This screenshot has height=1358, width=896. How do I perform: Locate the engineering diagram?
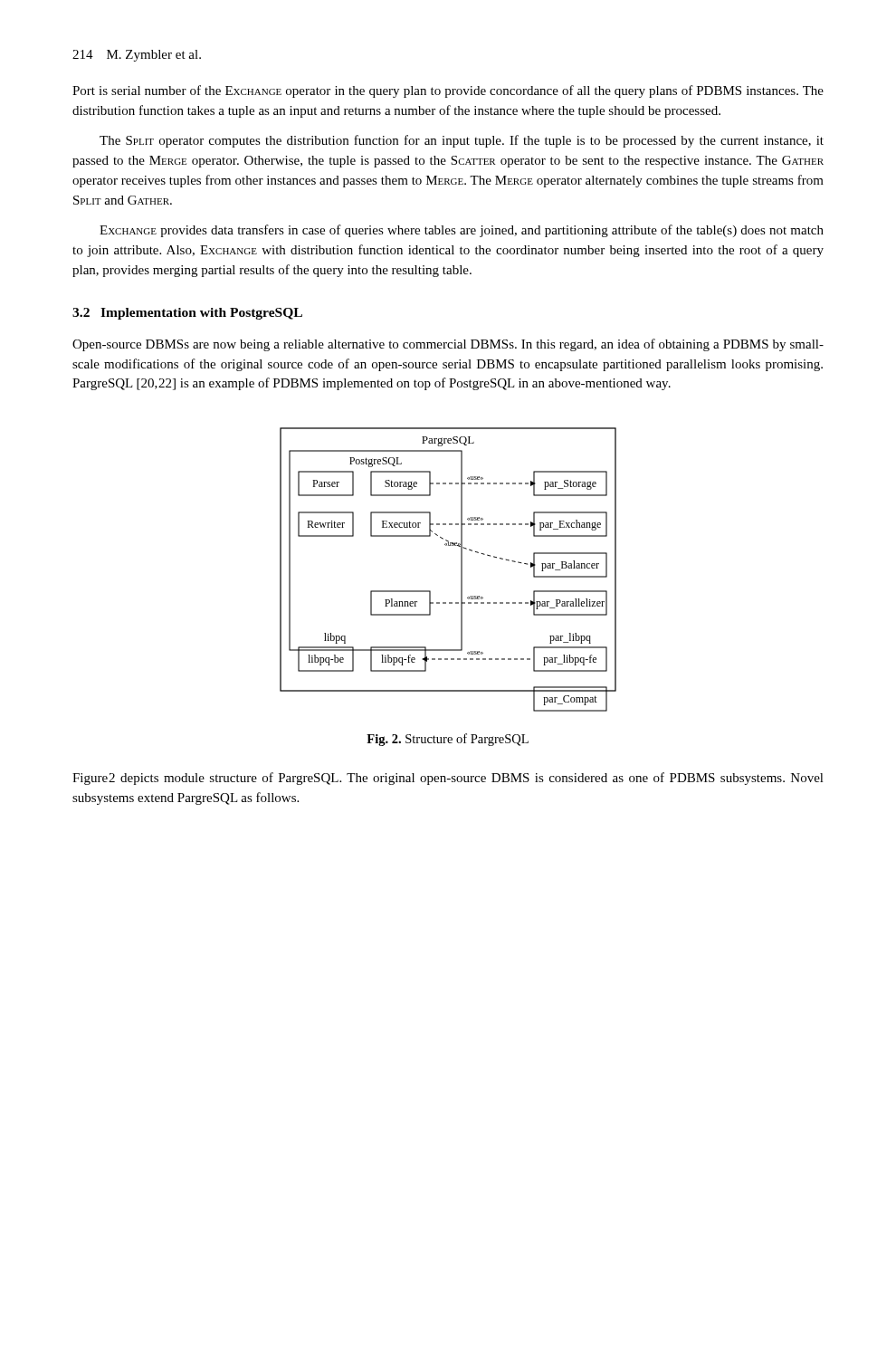coord(448,572)
